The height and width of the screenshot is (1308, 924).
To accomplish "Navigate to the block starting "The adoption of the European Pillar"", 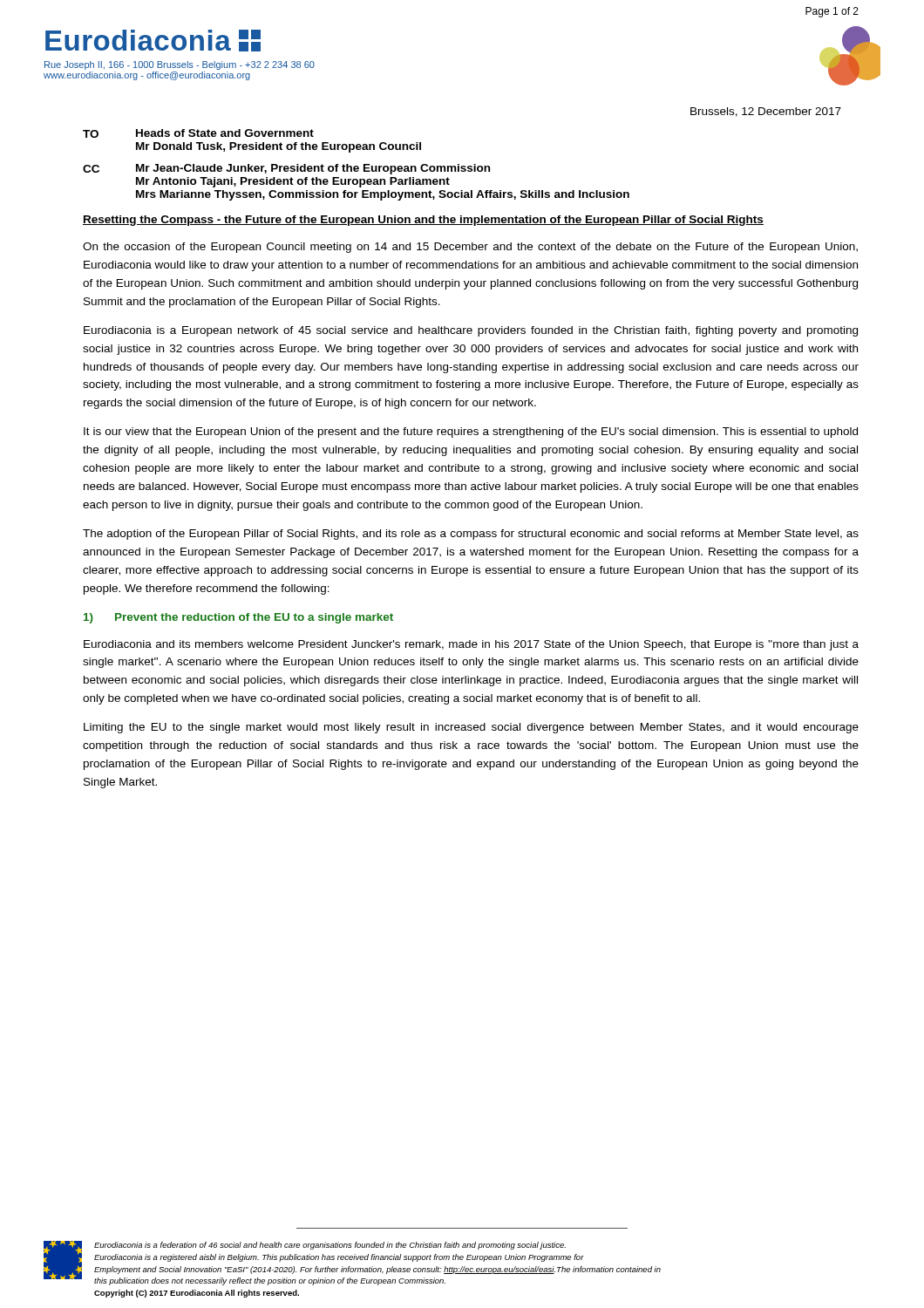I will [471, 561].
